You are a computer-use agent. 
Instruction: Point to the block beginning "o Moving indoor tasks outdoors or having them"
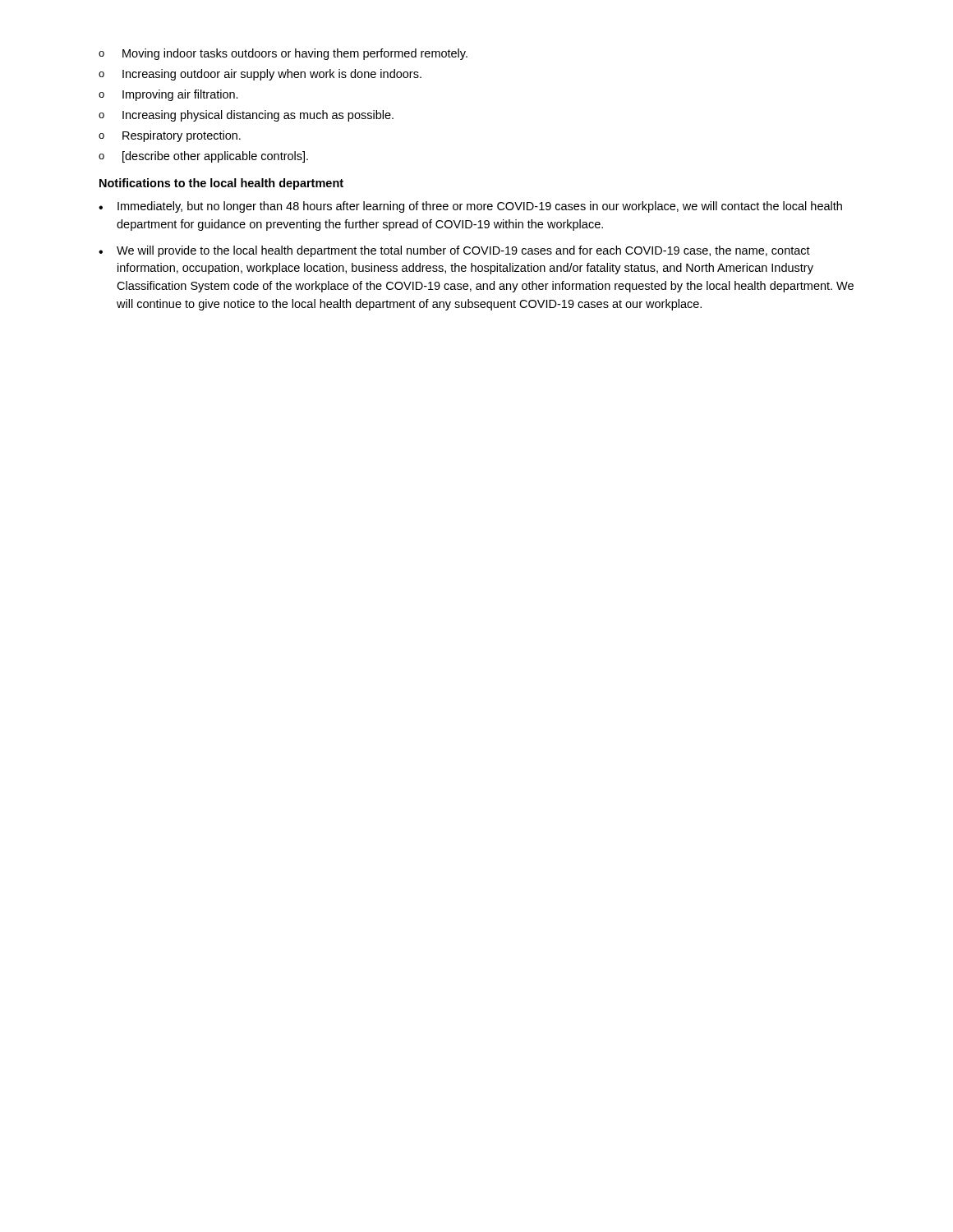pos(283,54)
